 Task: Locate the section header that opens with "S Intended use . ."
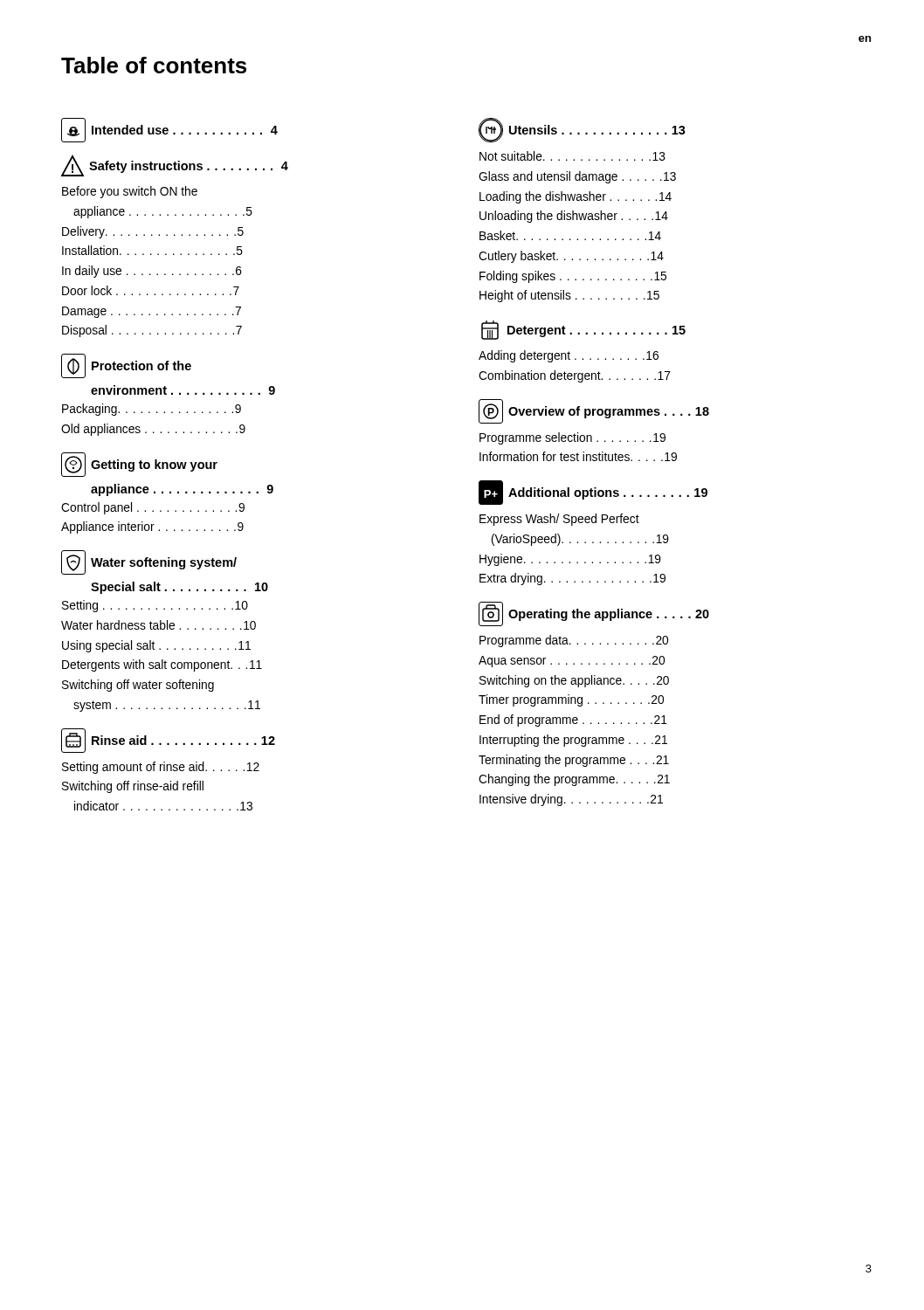[x=169, y=130]
